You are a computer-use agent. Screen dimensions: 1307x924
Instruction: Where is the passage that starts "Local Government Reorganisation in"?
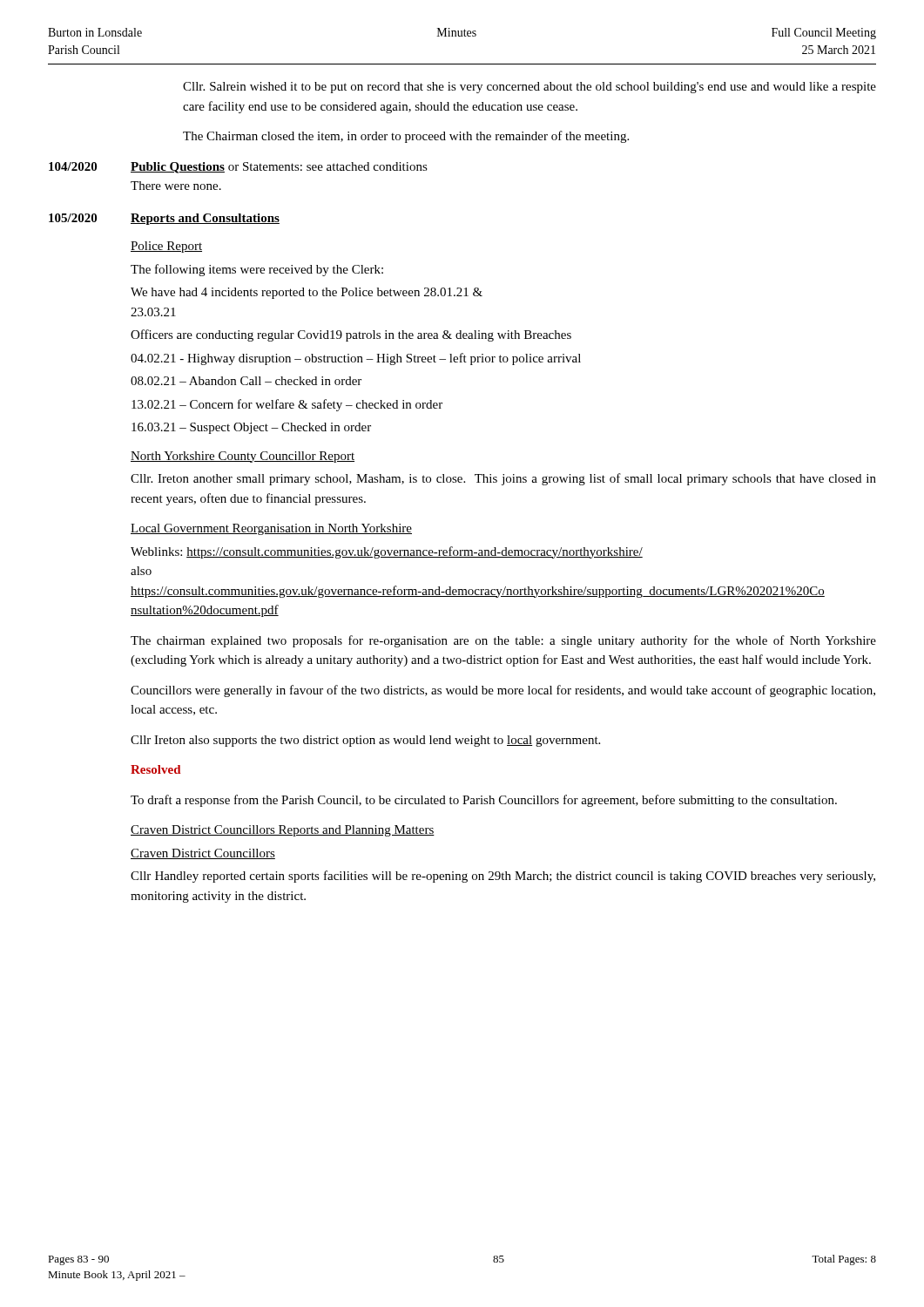pyautogui.click(x=503, y=664)
